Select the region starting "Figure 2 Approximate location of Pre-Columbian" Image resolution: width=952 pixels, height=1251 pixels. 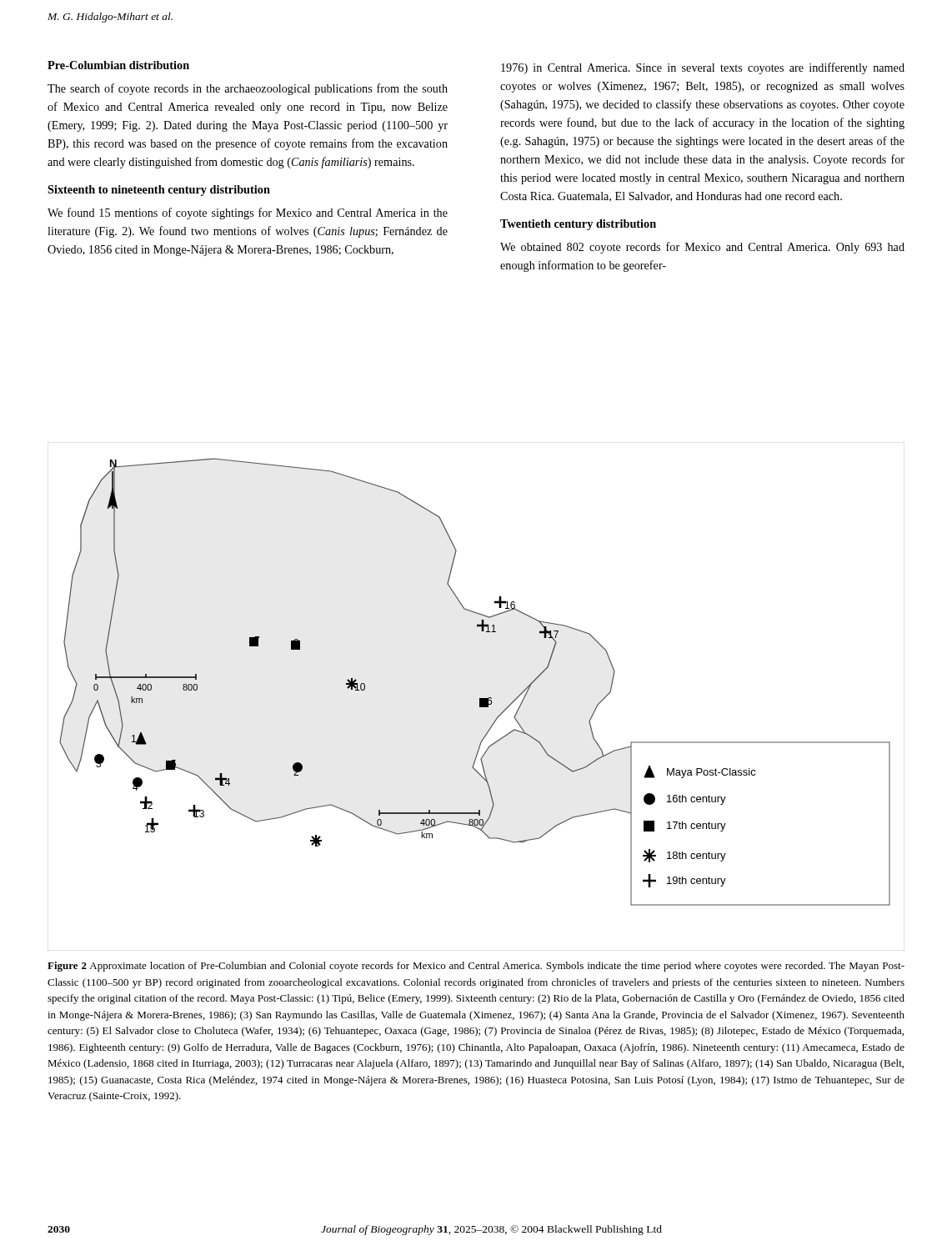click(x=476, y=1030)
